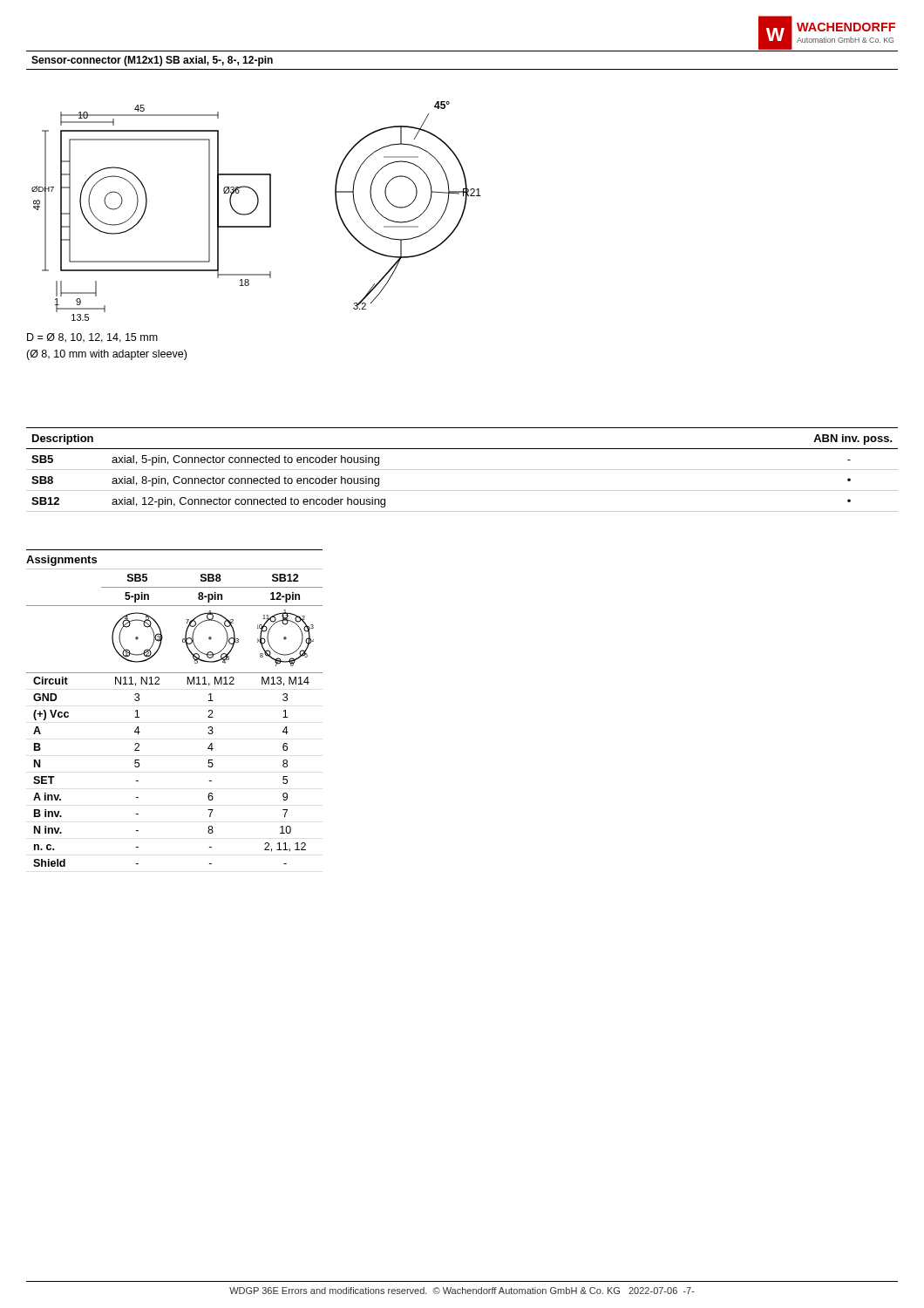Find the table that mentions "axial, 8-pin, Connector connected"
Image resolution: width=924 pixels, height=1308 pixels.
coord(462,470)
